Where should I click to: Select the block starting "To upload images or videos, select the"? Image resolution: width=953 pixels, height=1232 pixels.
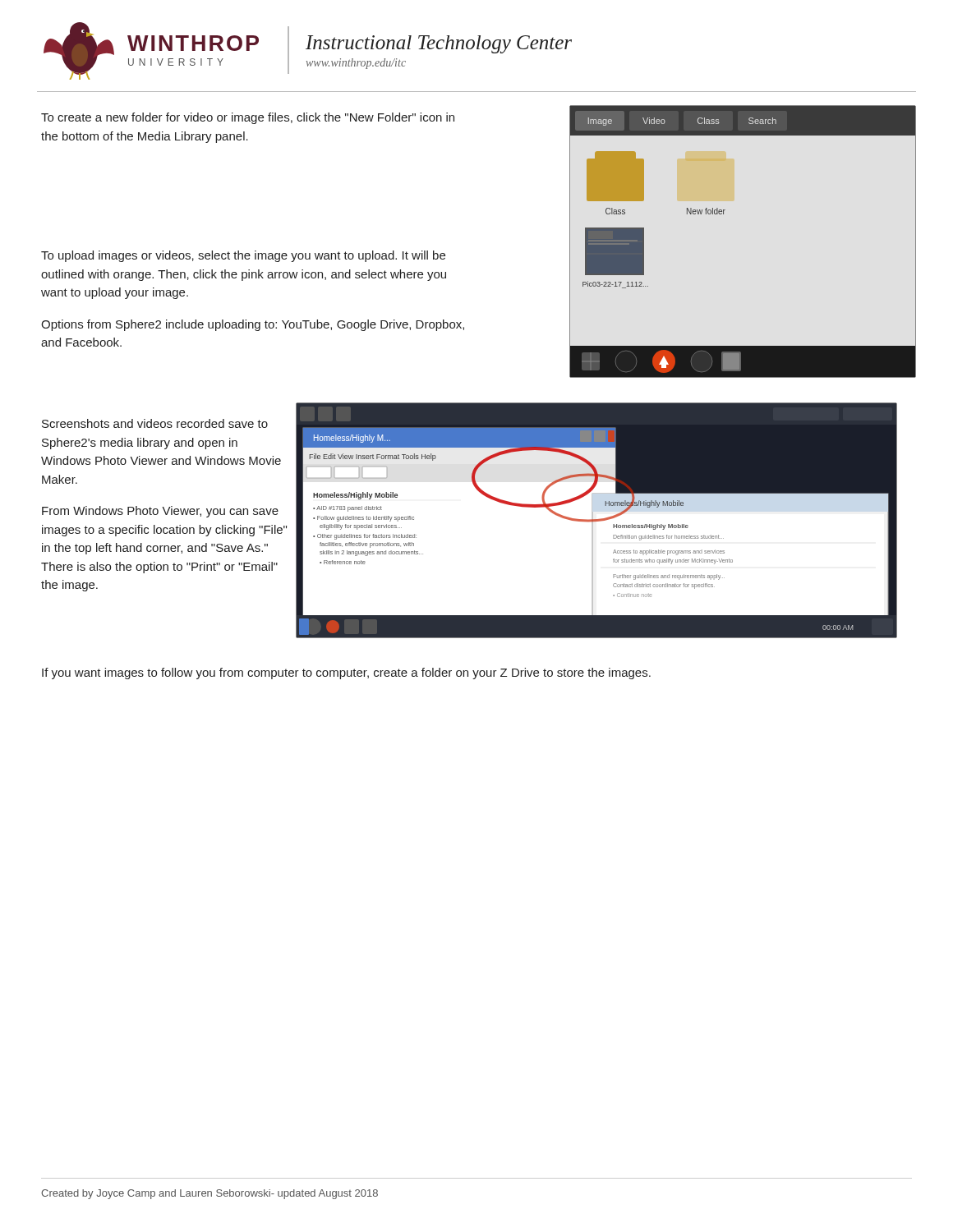click(243, 256)
